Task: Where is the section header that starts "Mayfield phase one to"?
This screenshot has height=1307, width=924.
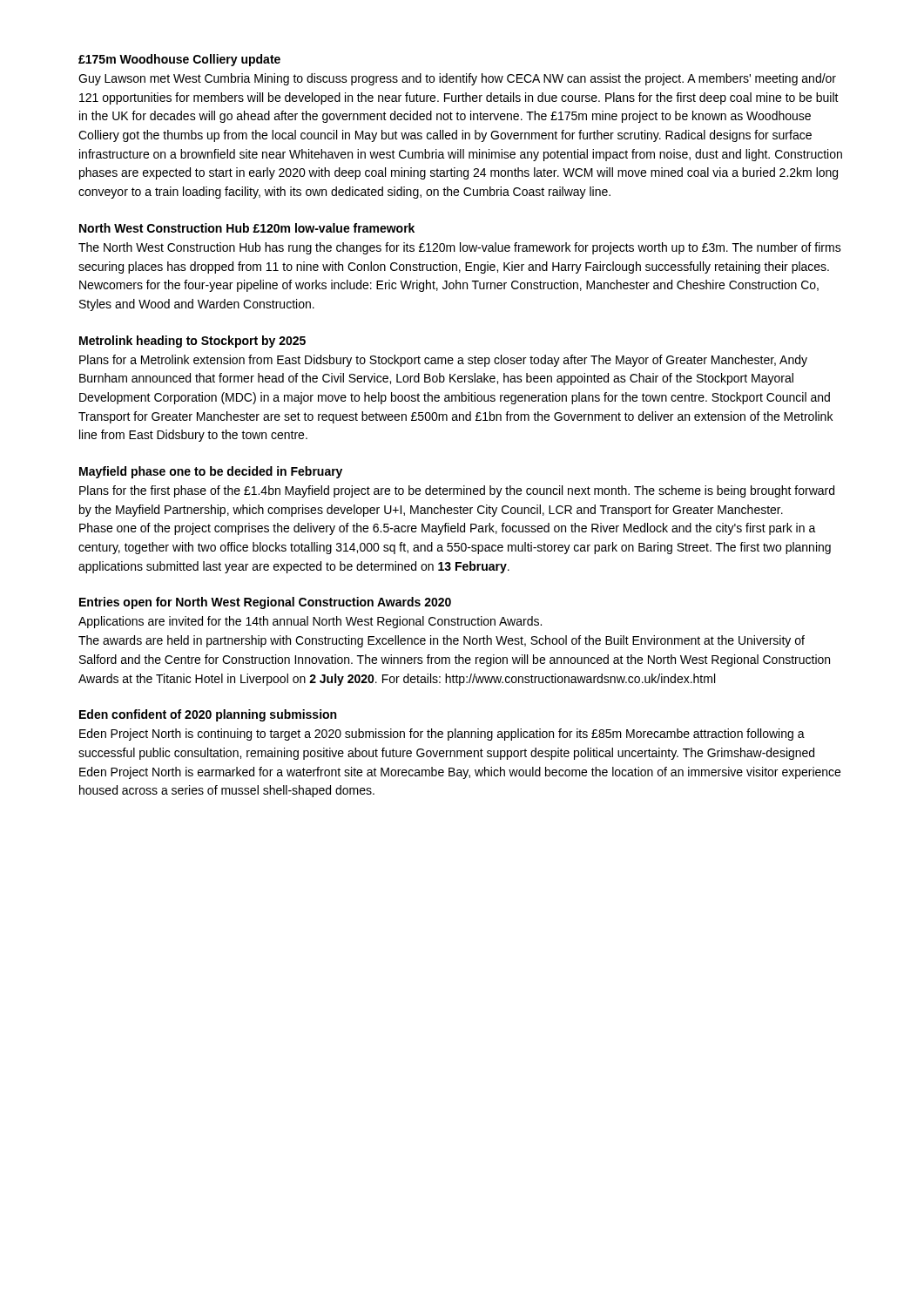Action: [x=210, y=471]
